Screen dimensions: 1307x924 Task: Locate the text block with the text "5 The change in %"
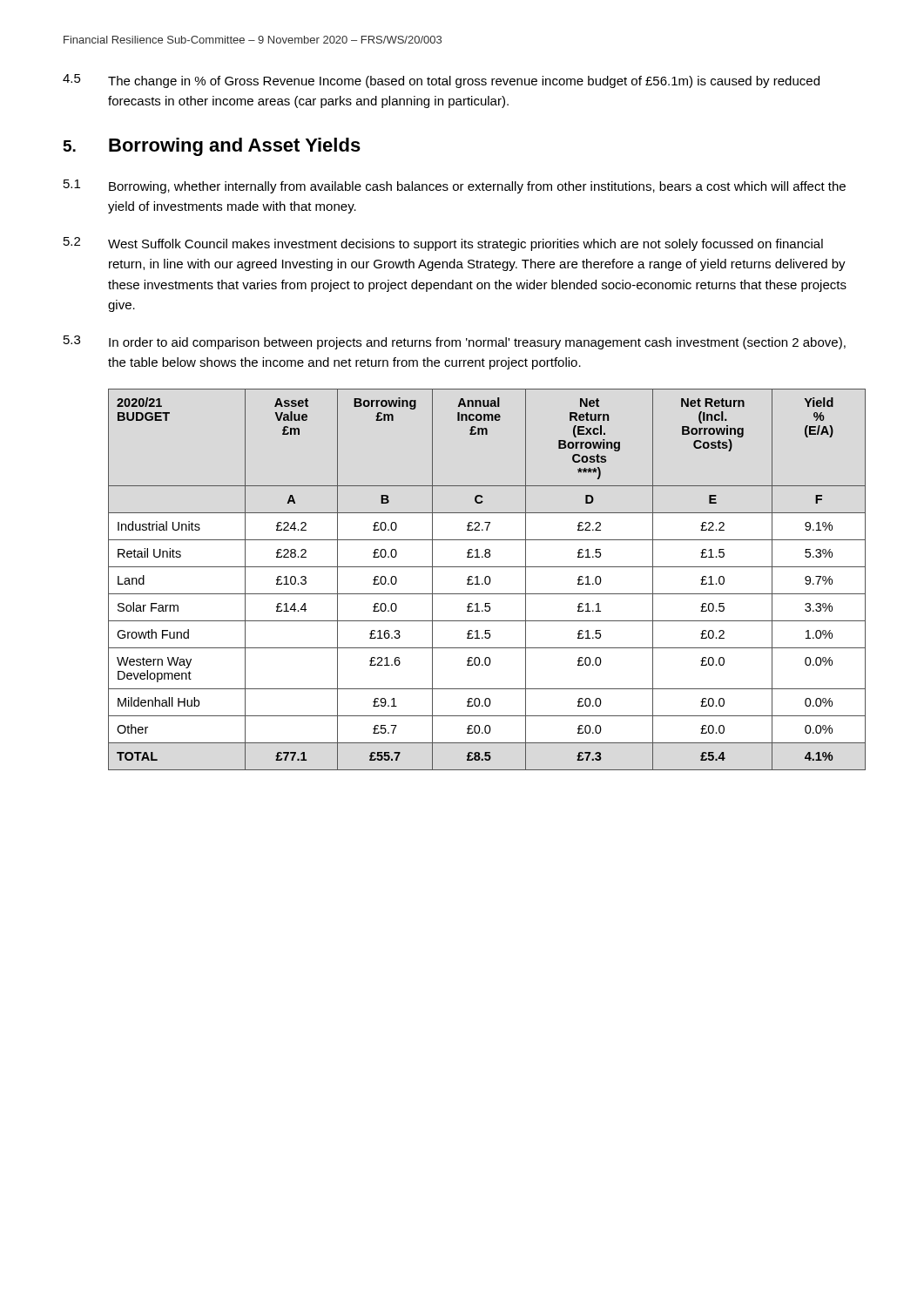click(x=462, y=91)
